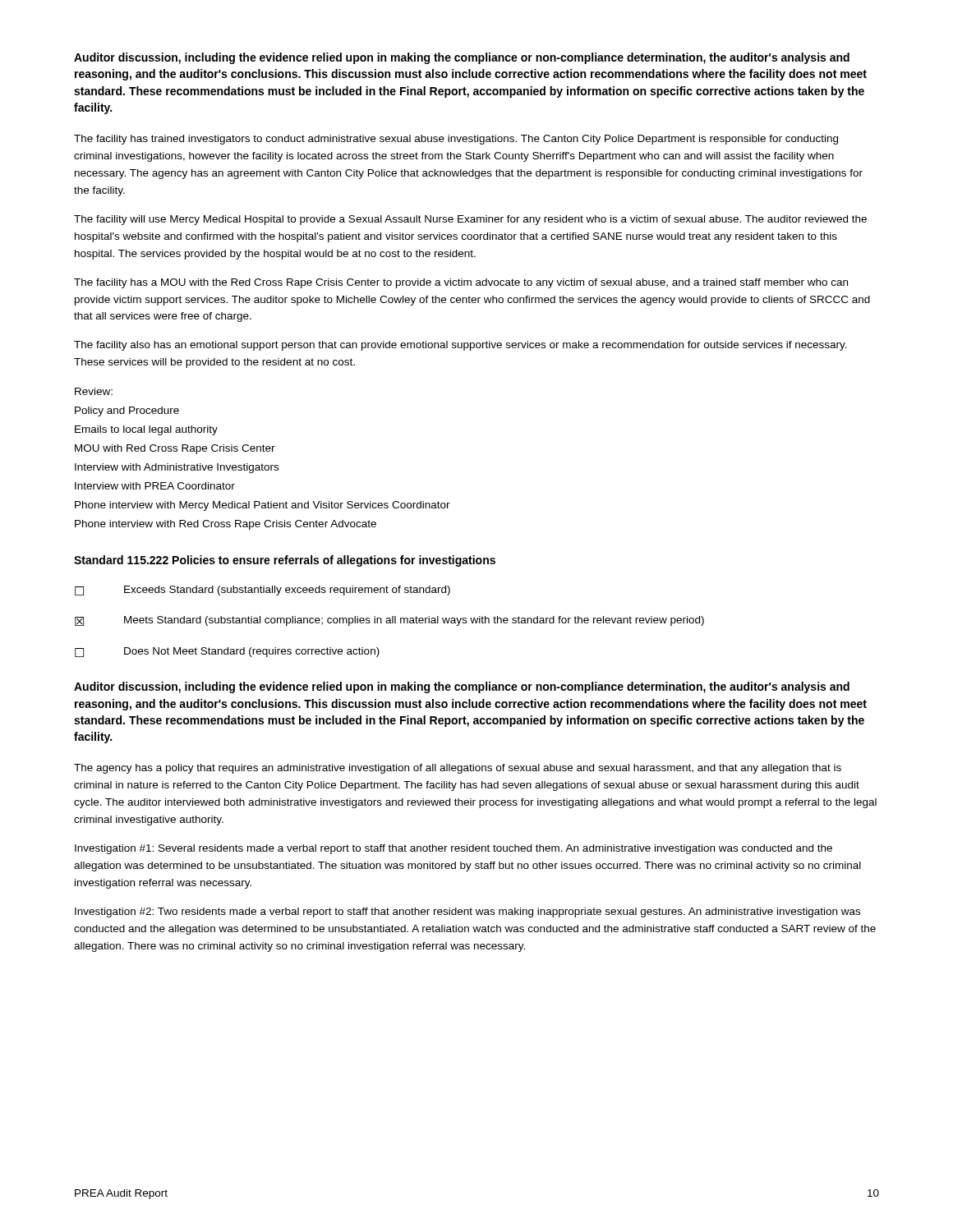
Task: Locate the text block starting "Investigation #1: Several"
Action: (x=468, y=865)
